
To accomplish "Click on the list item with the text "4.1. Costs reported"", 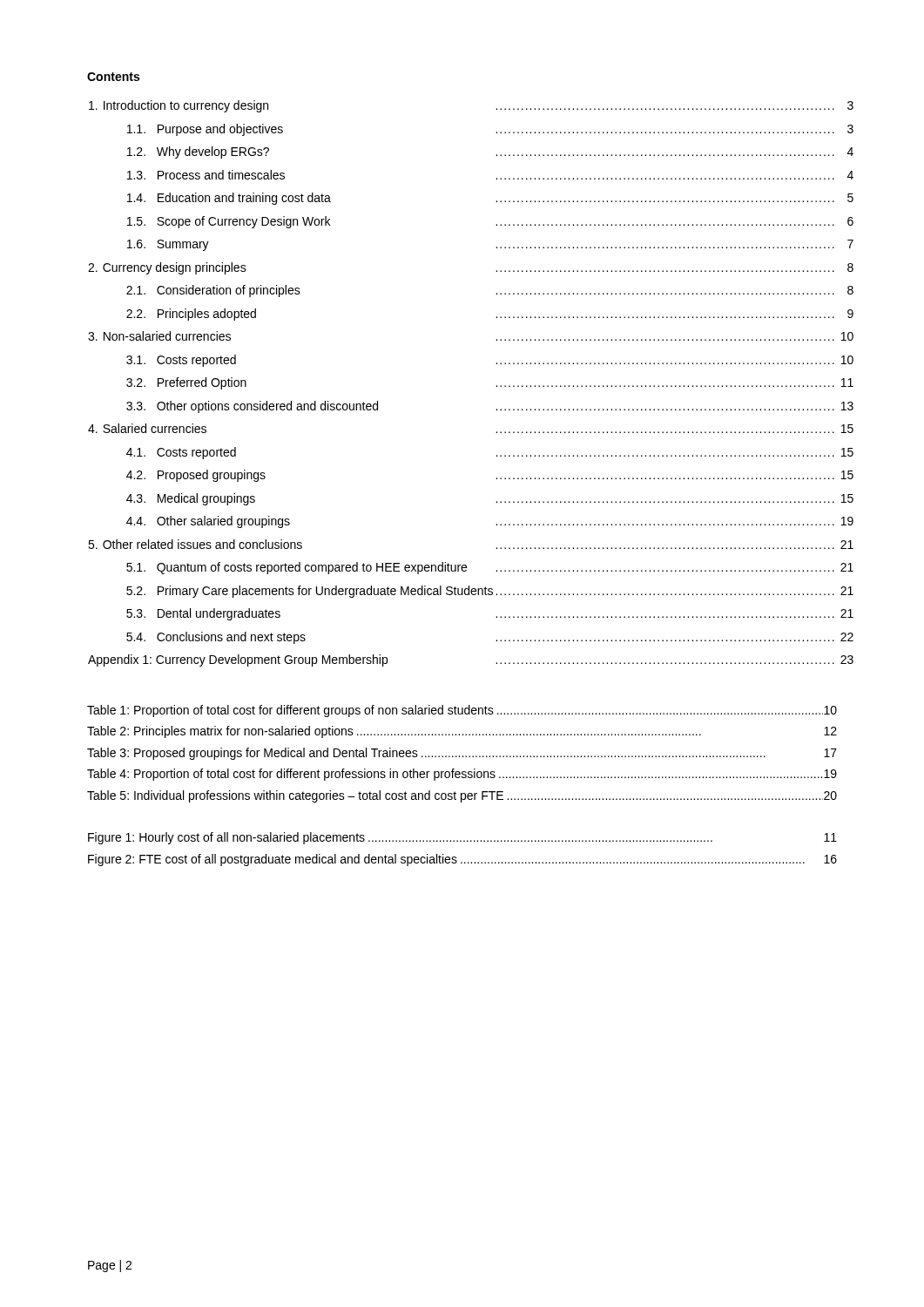I will [180, 453].
